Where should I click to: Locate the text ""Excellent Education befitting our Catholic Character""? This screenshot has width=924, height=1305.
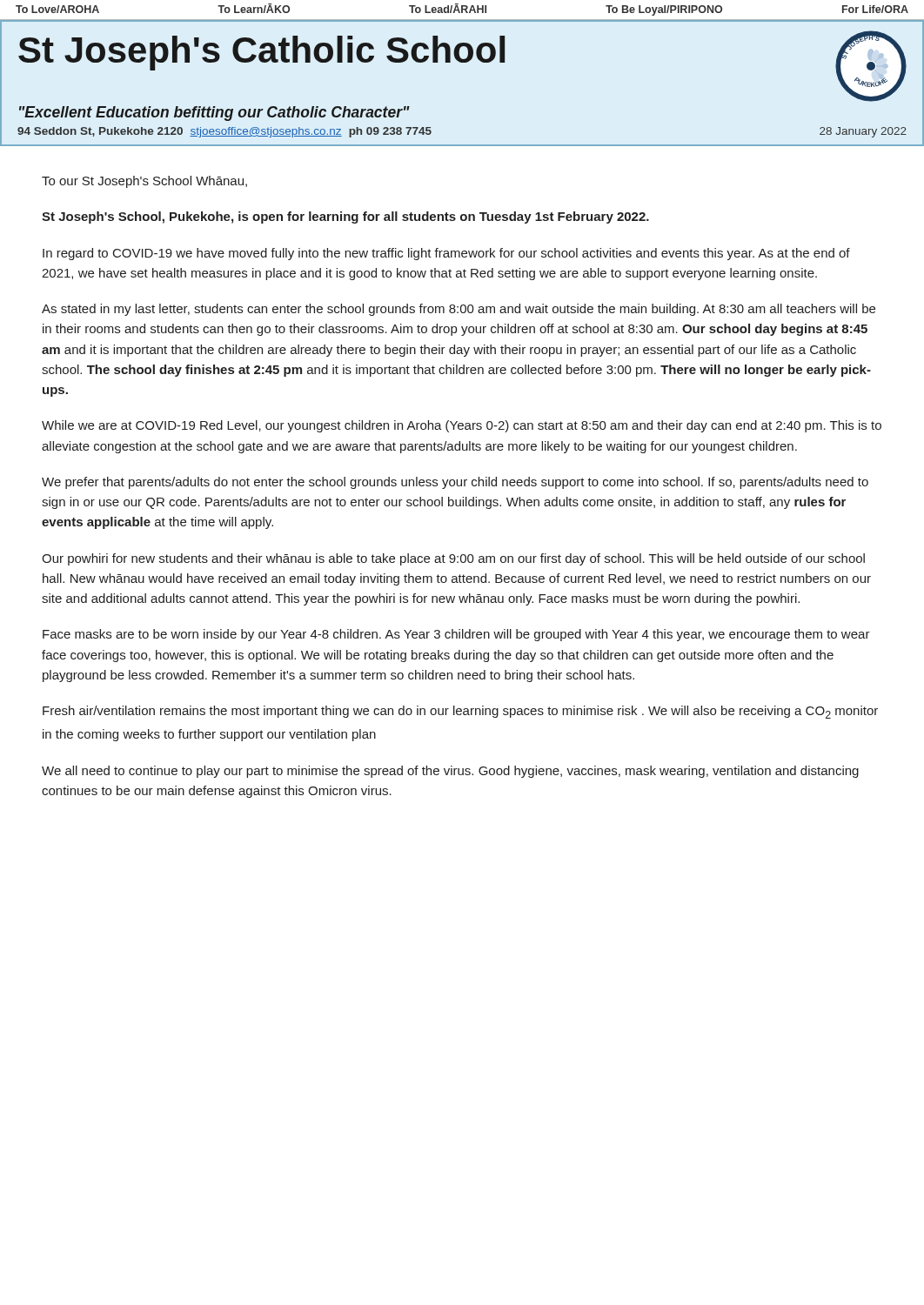click(213, 112)
